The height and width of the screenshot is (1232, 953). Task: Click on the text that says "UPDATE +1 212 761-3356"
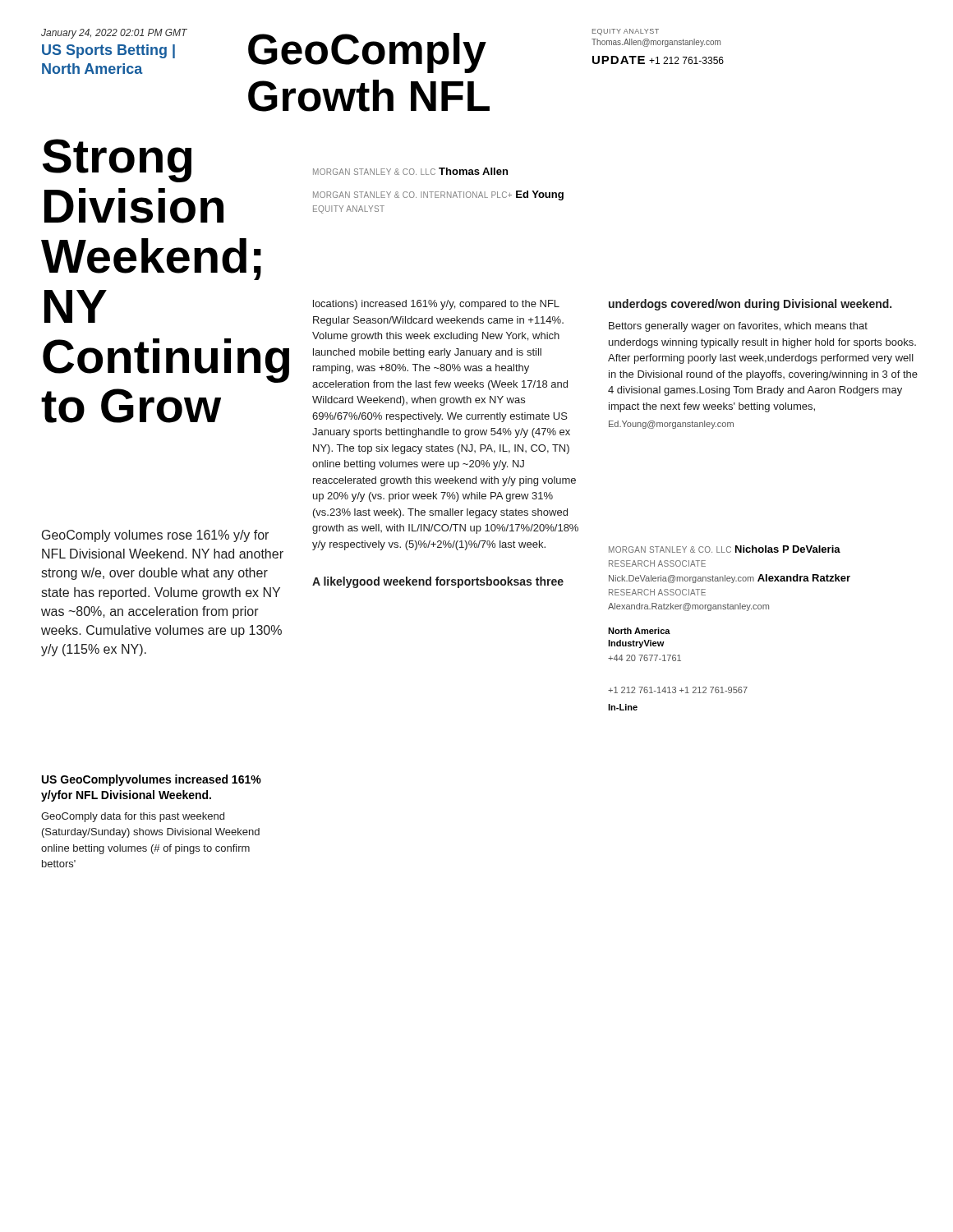point(658,60)
